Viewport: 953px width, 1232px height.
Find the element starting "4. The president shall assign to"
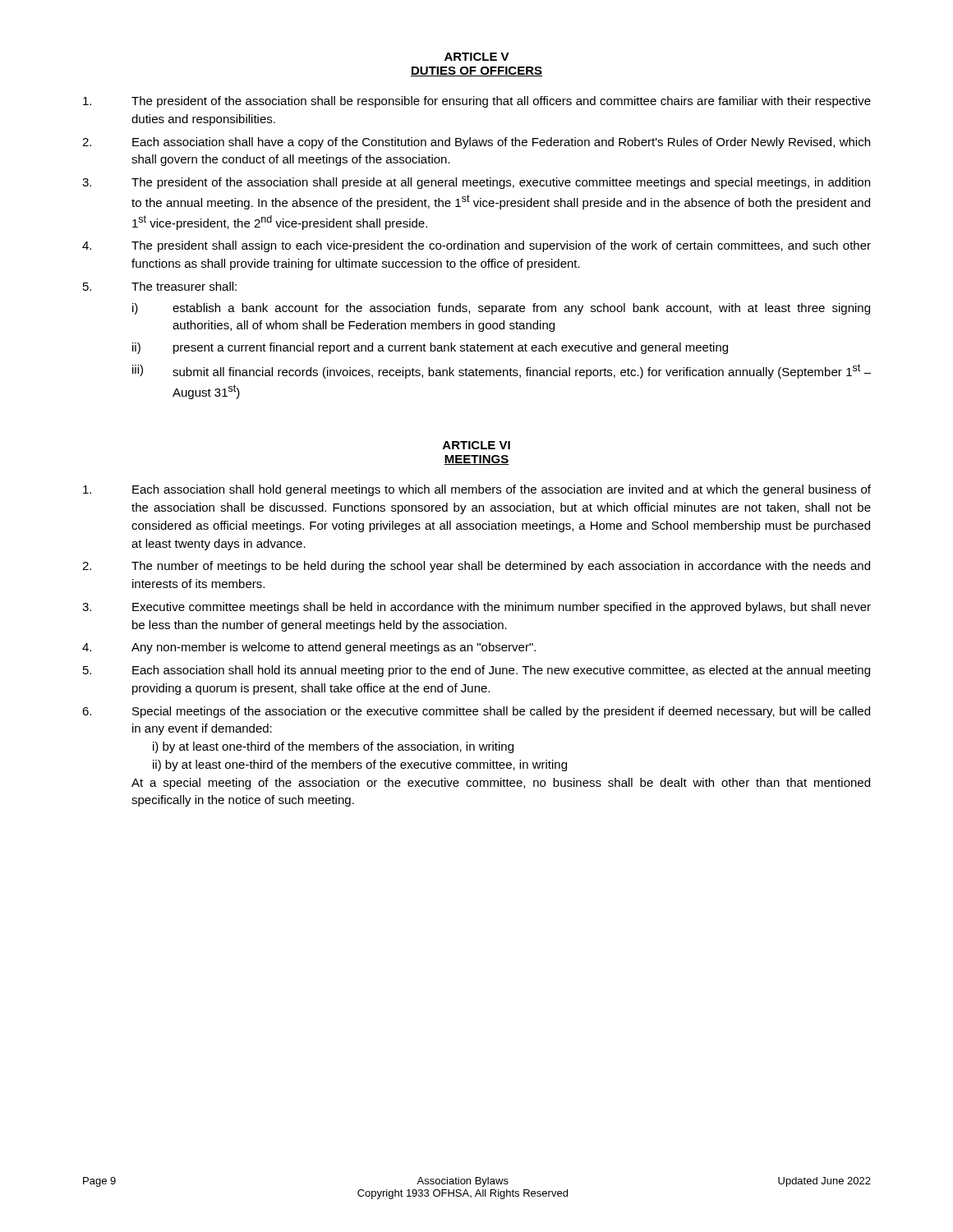click(476, 255)
